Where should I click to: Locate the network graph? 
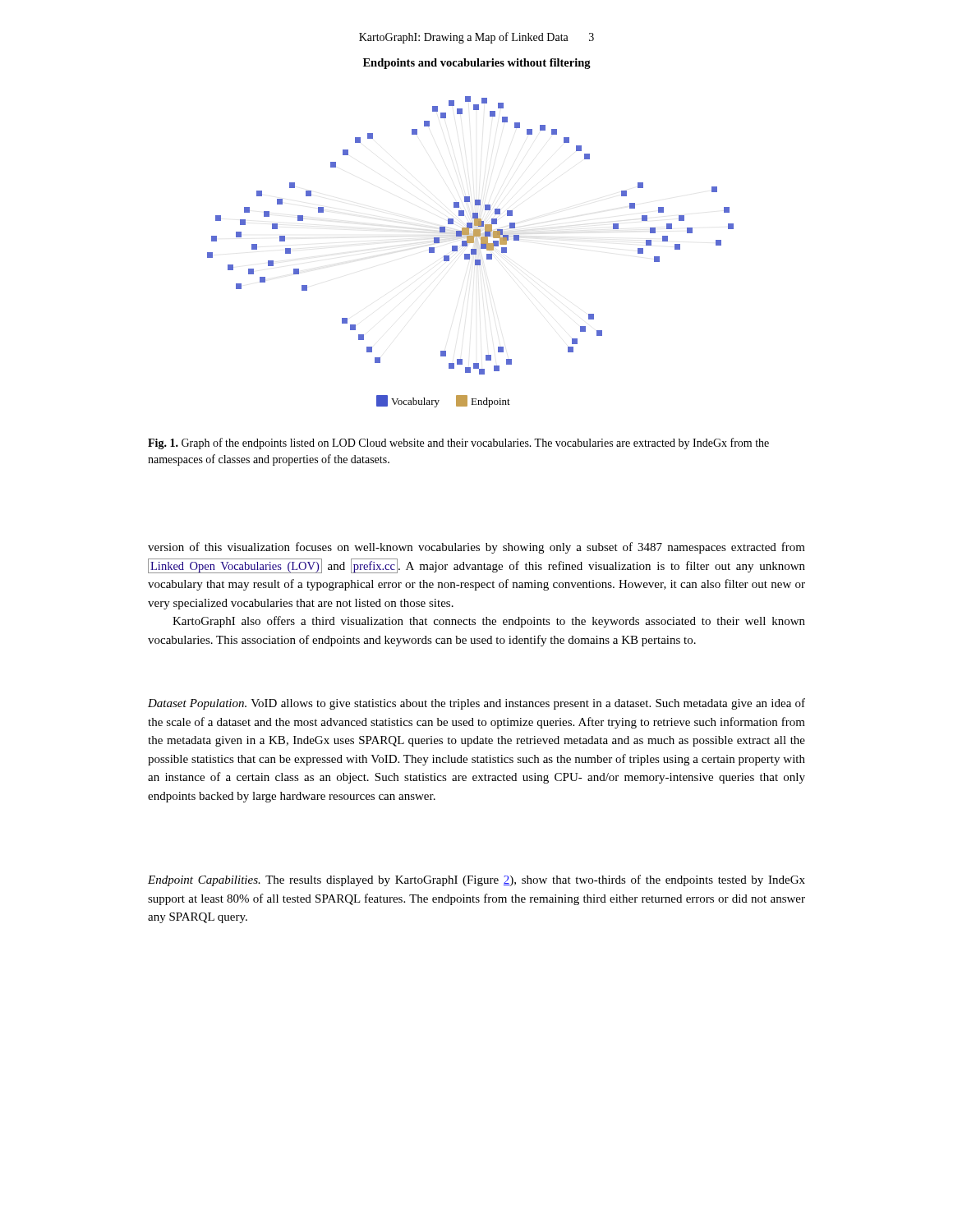[476, 238]
